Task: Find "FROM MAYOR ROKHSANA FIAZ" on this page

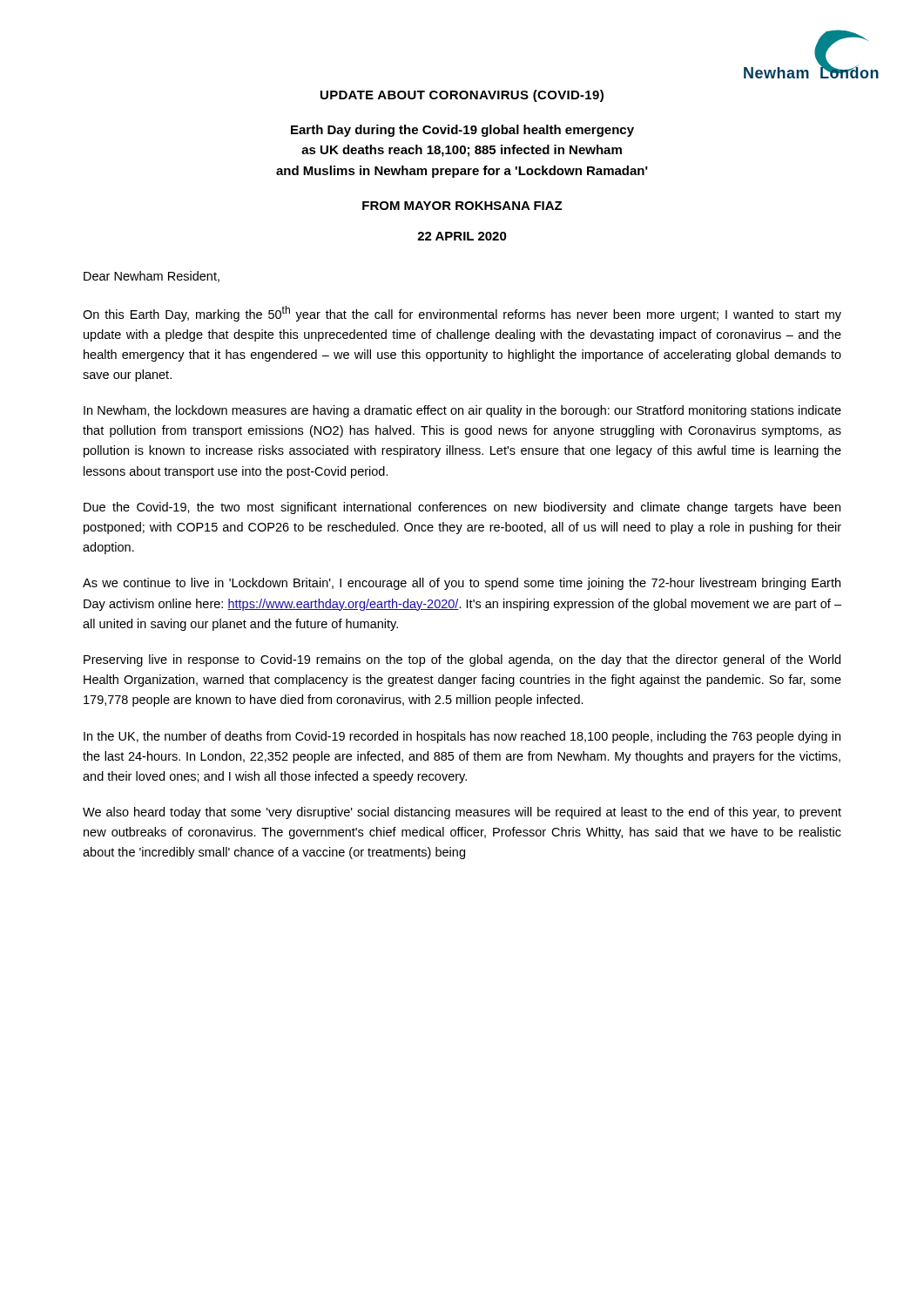Action: tap(462, 205)
